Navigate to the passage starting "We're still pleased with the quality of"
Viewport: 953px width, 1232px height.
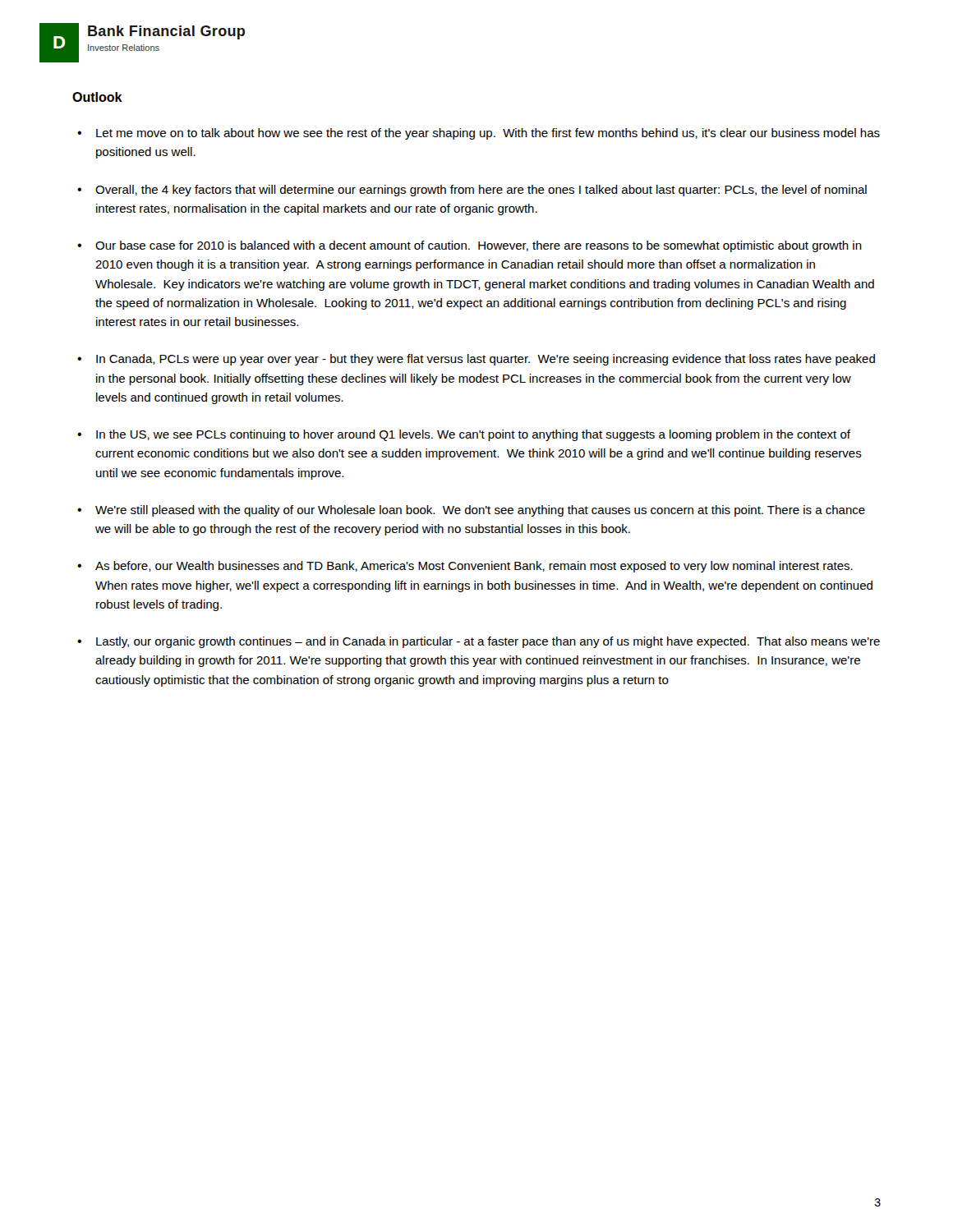coord(480,519)
